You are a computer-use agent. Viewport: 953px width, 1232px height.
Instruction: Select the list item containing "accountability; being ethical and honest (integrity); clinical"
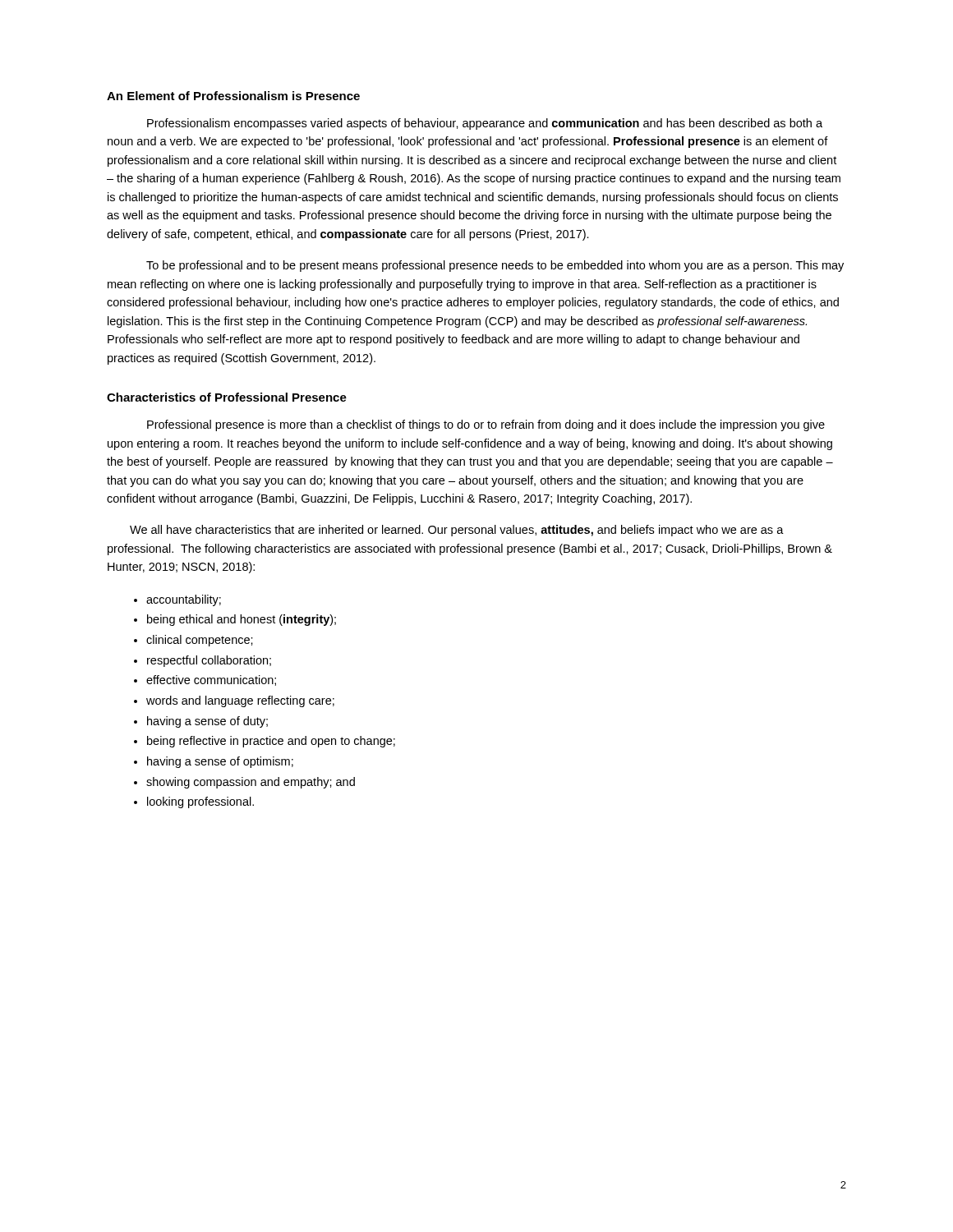pyautogui.click(x=184, y=600)
